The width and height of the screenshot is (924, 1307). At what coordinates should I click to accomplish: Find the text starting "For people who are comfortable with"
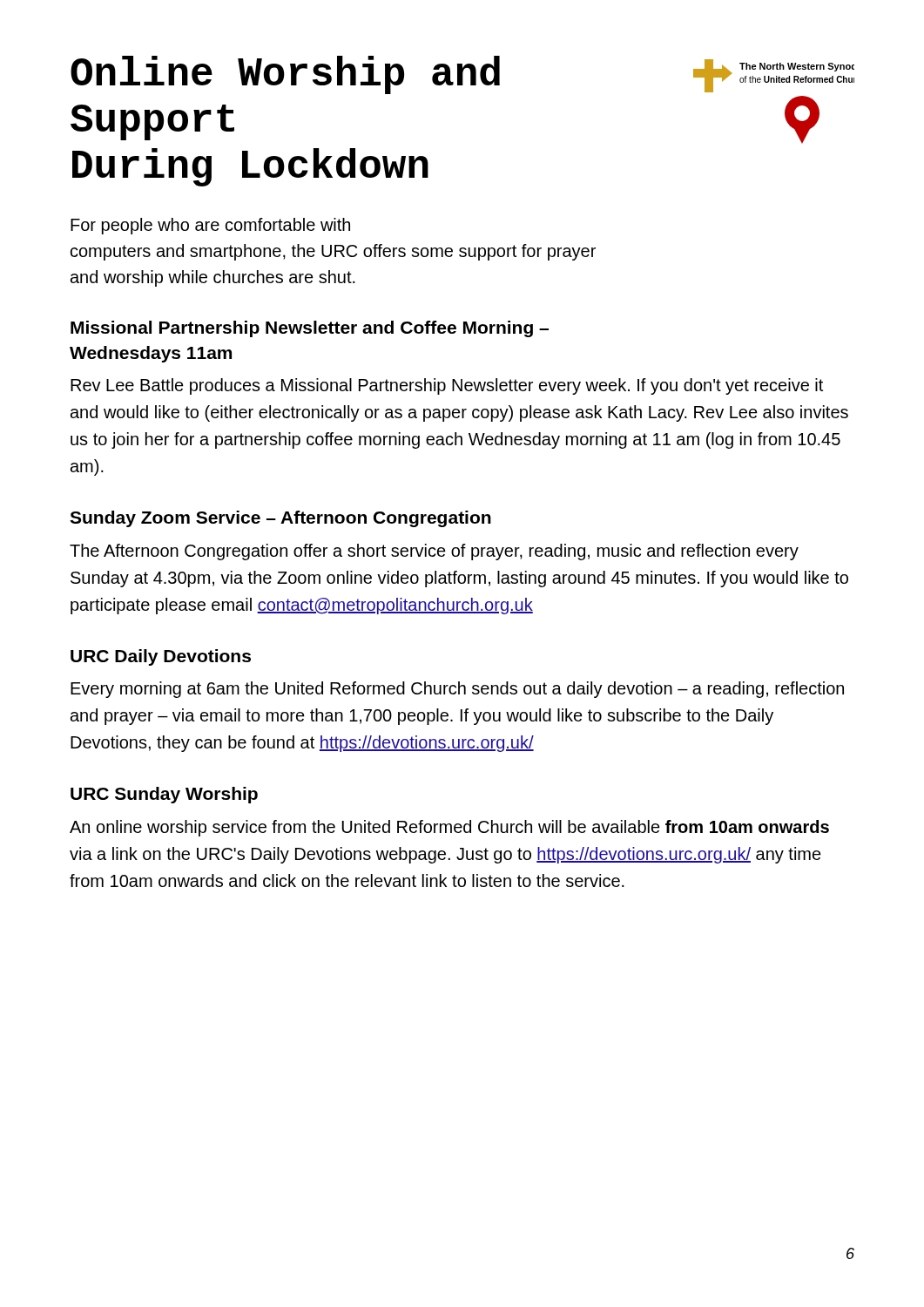click(333, 251)
